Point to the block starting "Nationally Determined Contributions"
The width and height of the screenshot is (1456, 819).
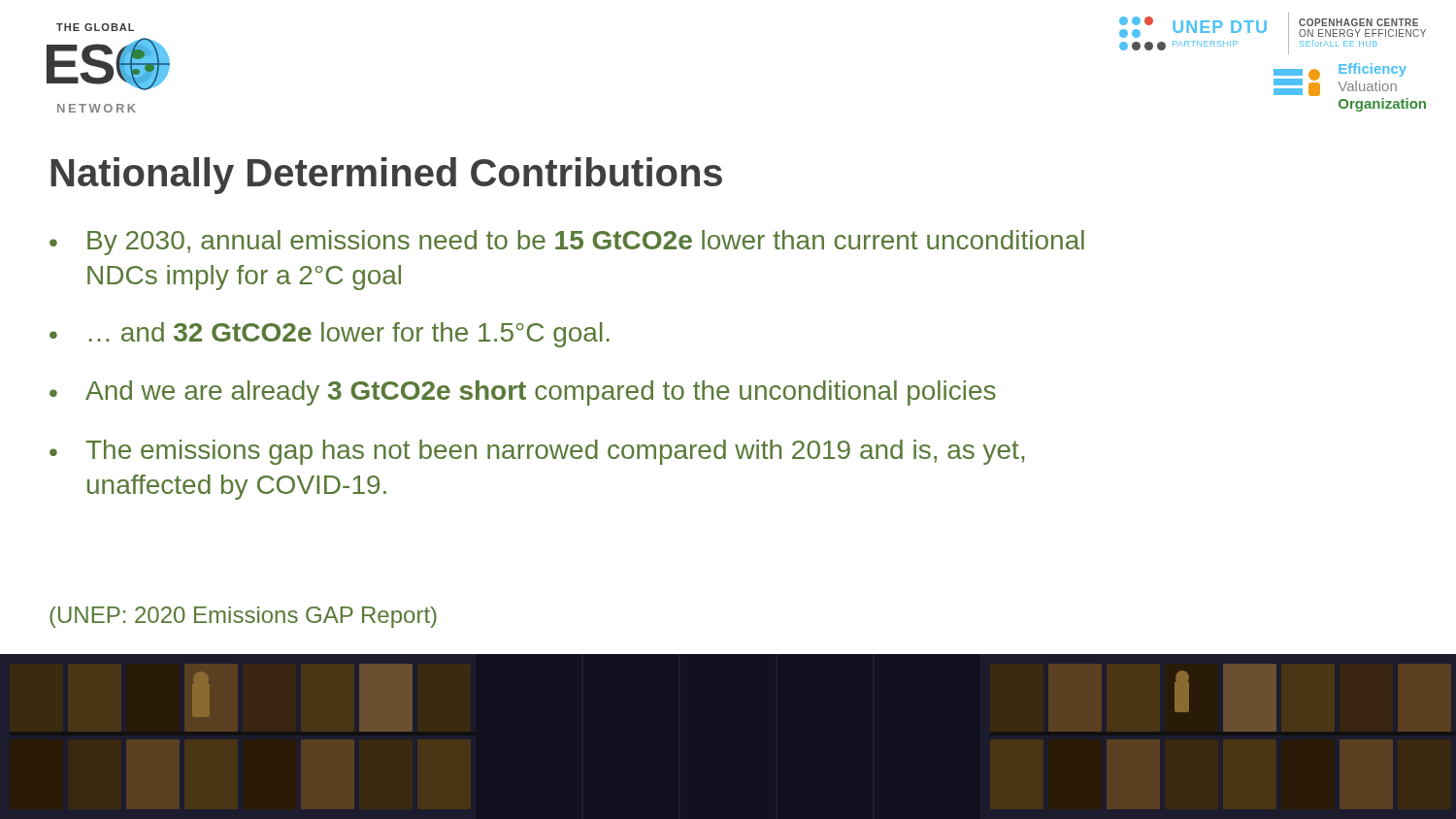485,173
